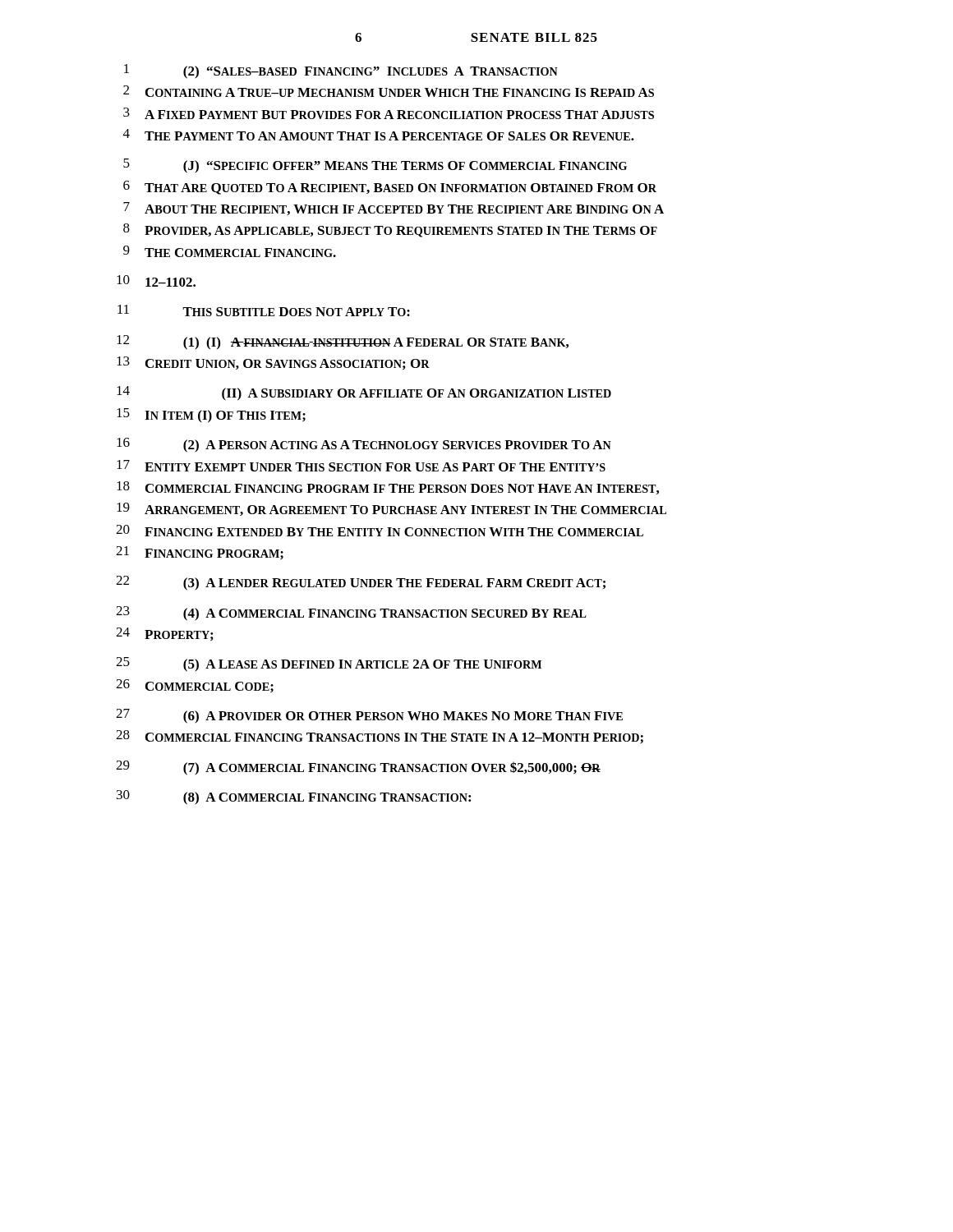The height and width of the screenshot is (1232, 953).
Task: Find the text block starting "12 (1) (I) A FINANCIAL"
Action: (485, 353)
